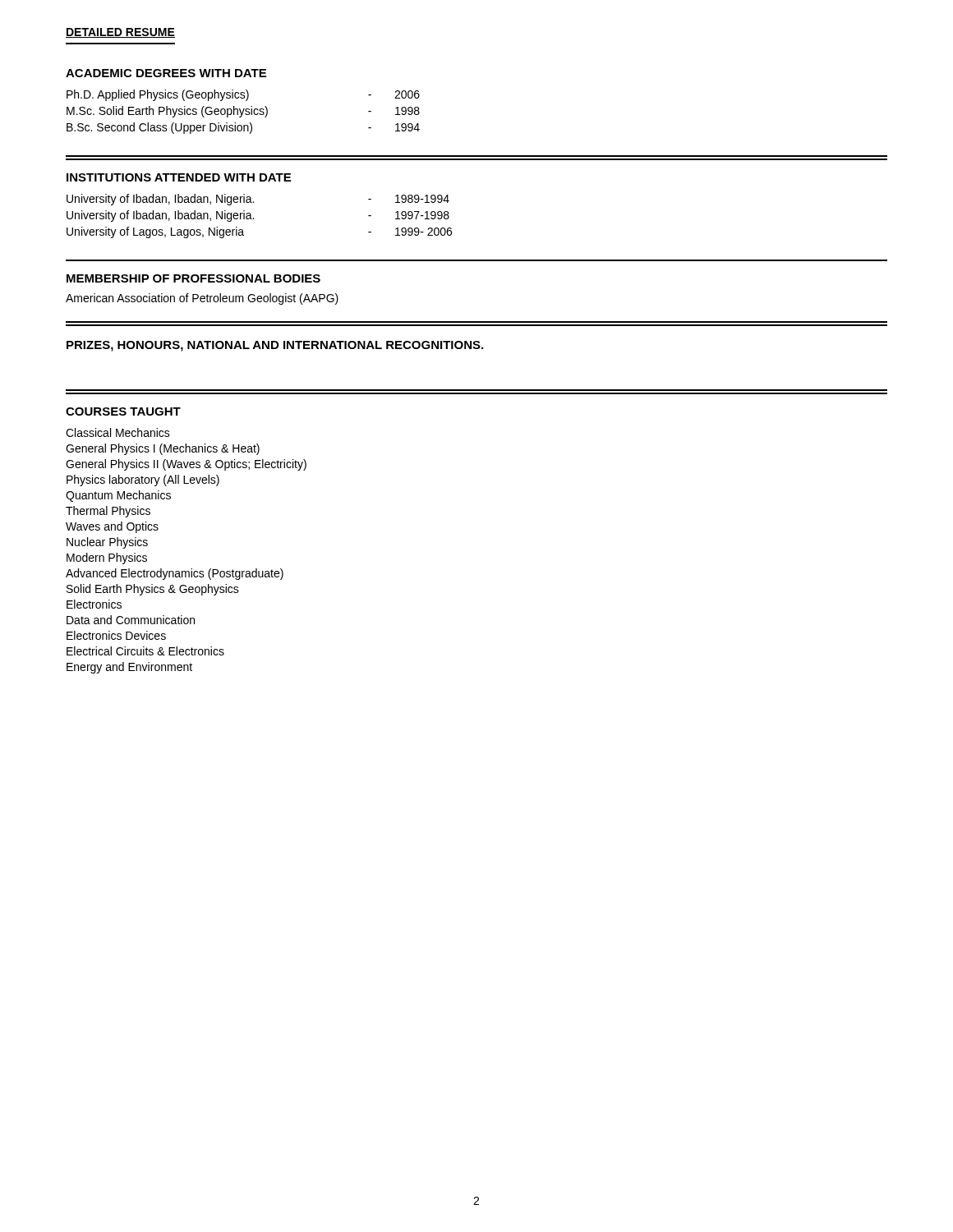Locate the section header containing "MEMBERSHIP OF PROFESSIONAL BODIES"
The width and height of the screenshot is (953, 1232).
(x=193, y=278)
